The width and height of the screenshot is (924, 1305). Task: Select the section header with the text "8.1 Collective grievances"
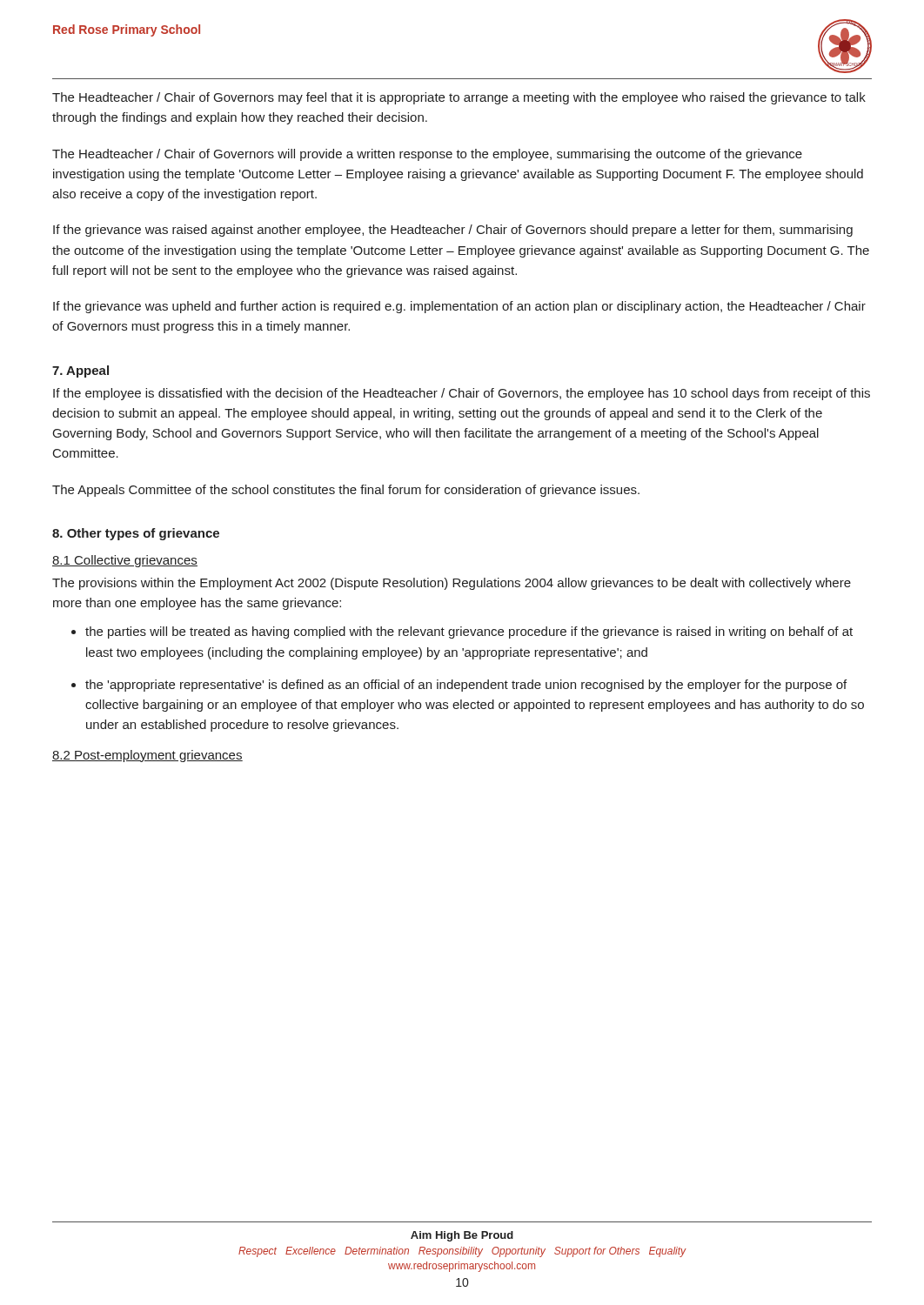(125, 560)
